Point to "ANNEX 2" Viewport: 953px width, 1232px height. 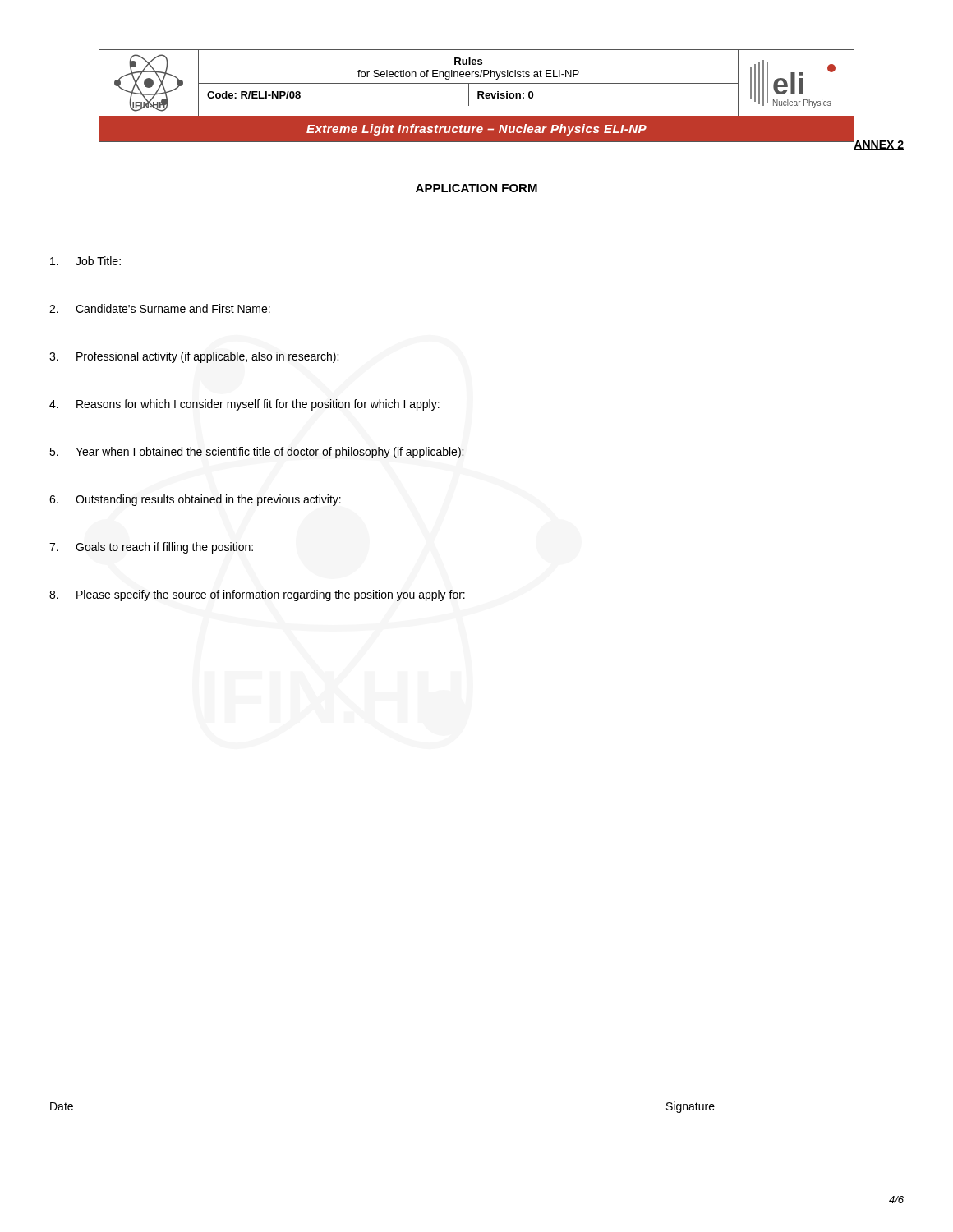click(x=879, y=145)
